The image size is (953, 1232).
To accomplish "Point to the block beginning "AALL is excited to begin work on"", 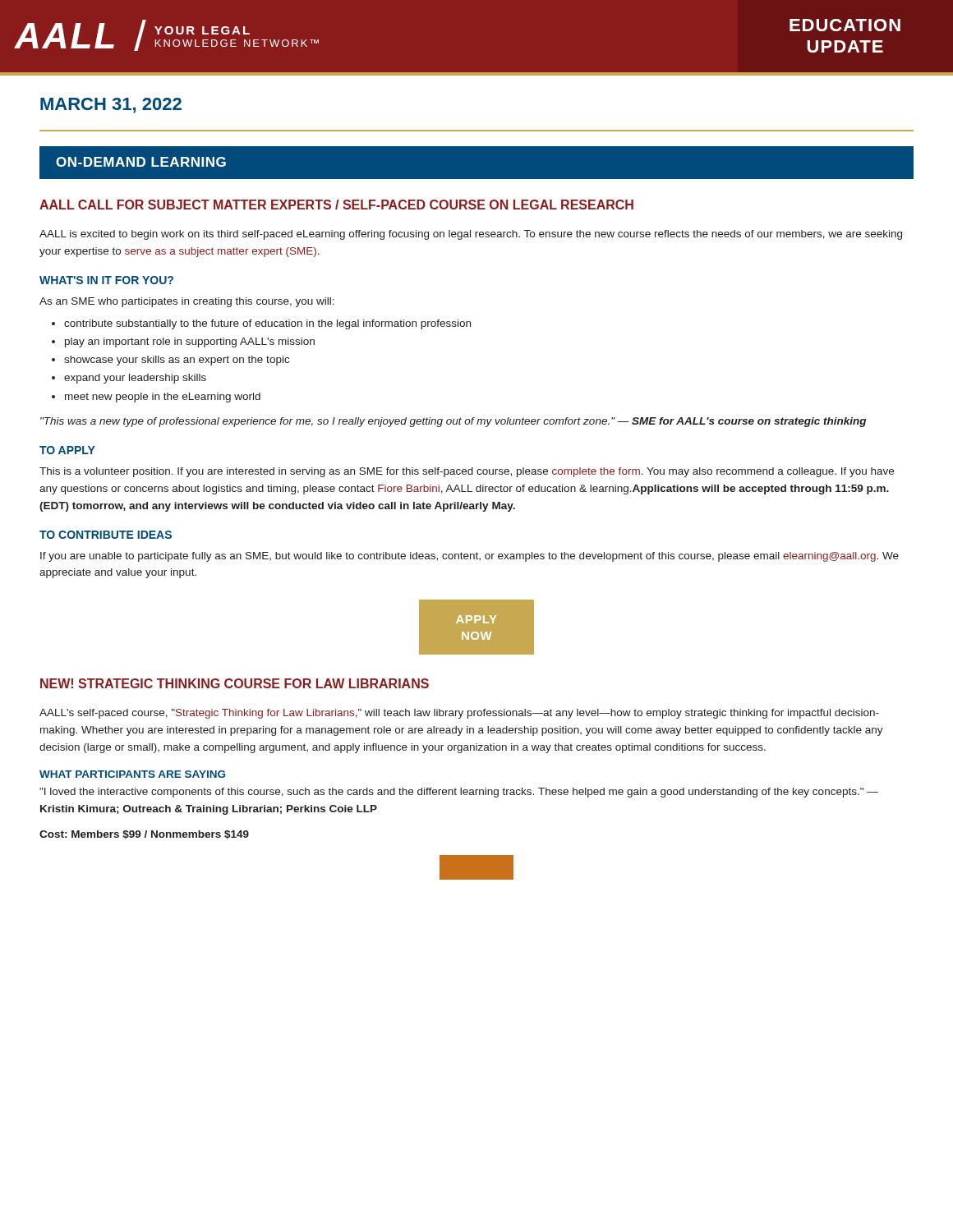I will coord(476,243).
